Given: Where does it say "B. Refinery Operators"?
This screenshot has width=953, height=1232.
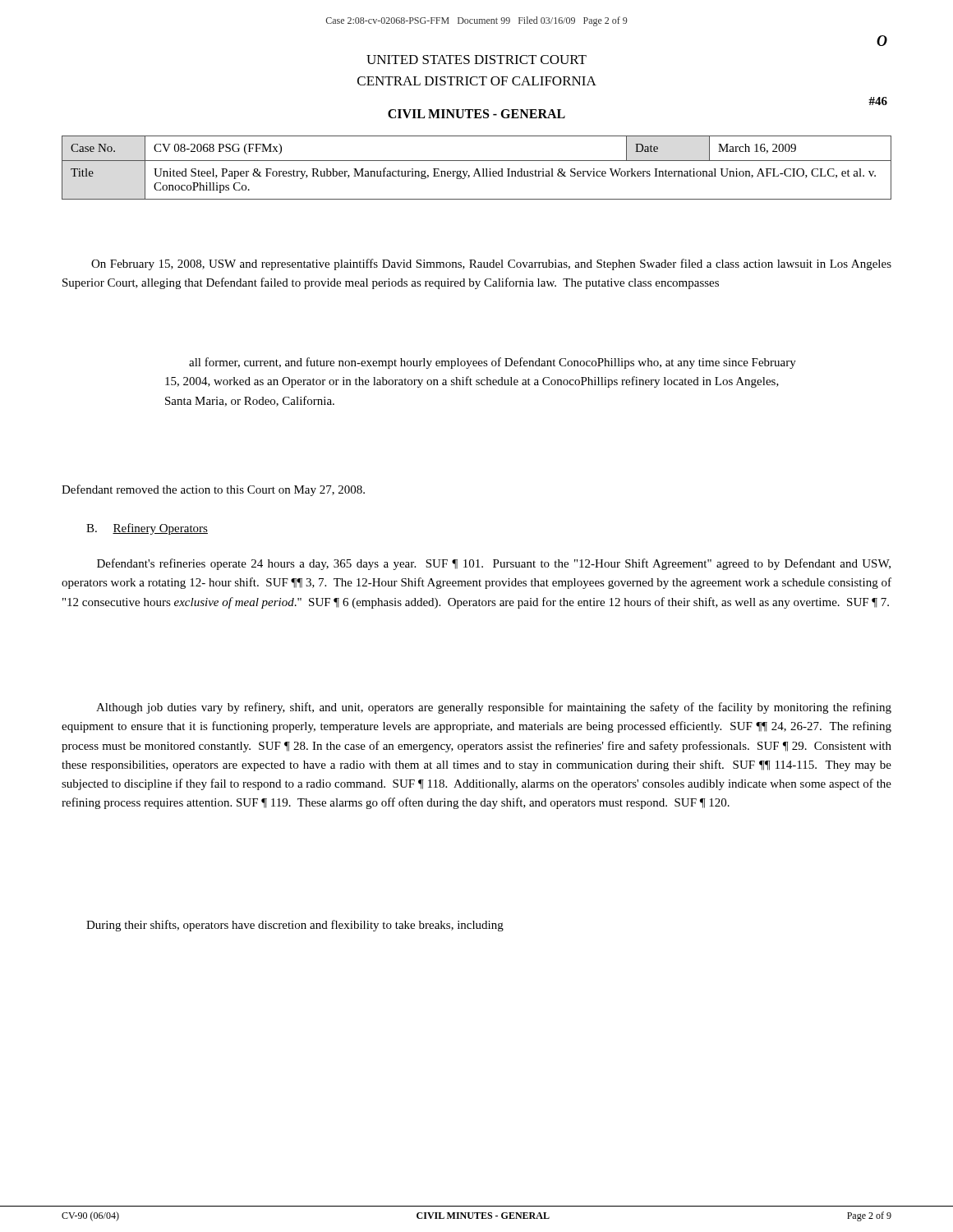Looking at the screenshot, I should point(135,528).
